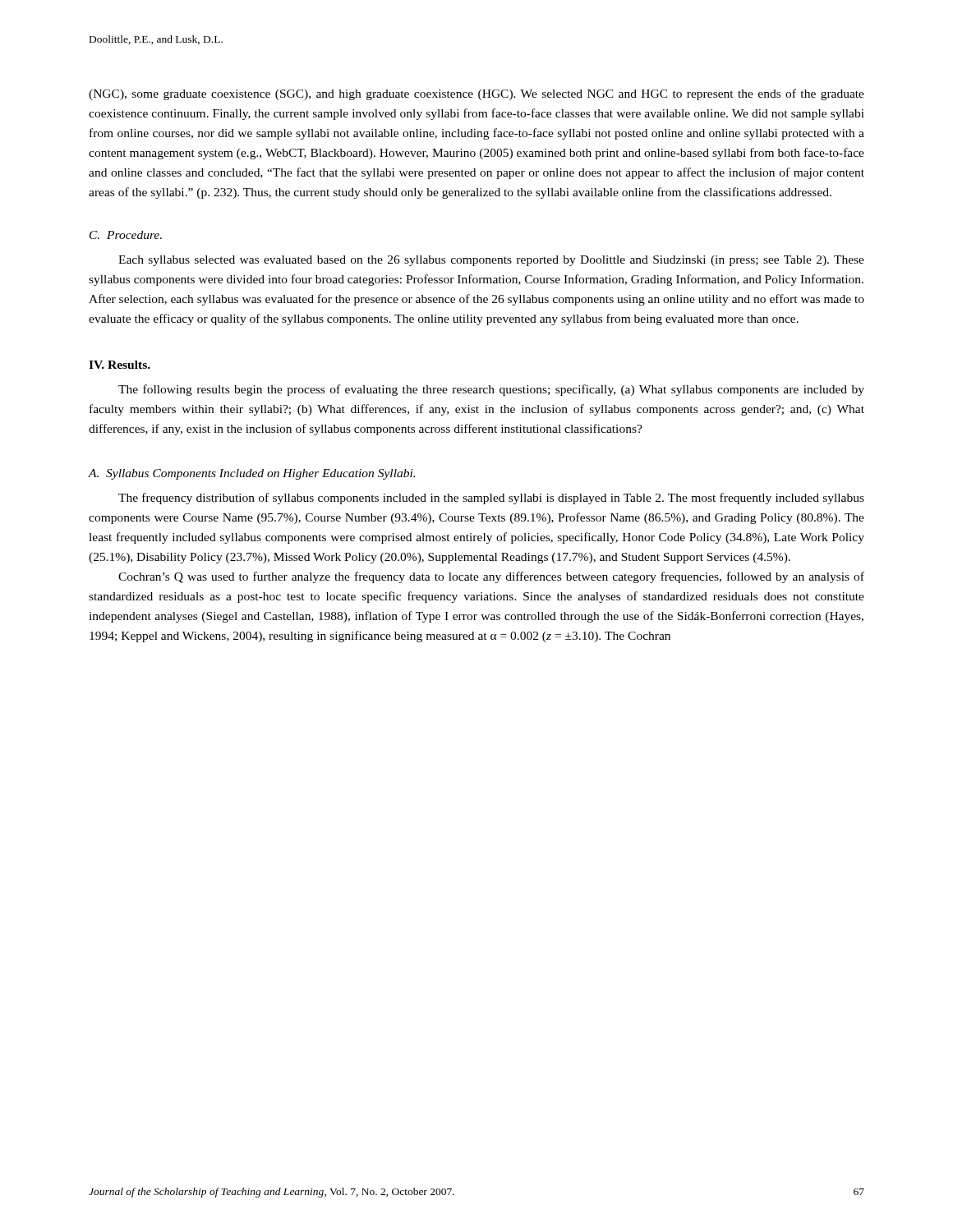Click the passage that begins "Each syllabus selected was evaluated based"
The width and height of the screenshot is (953, 1232).
(x=476, y=289)
